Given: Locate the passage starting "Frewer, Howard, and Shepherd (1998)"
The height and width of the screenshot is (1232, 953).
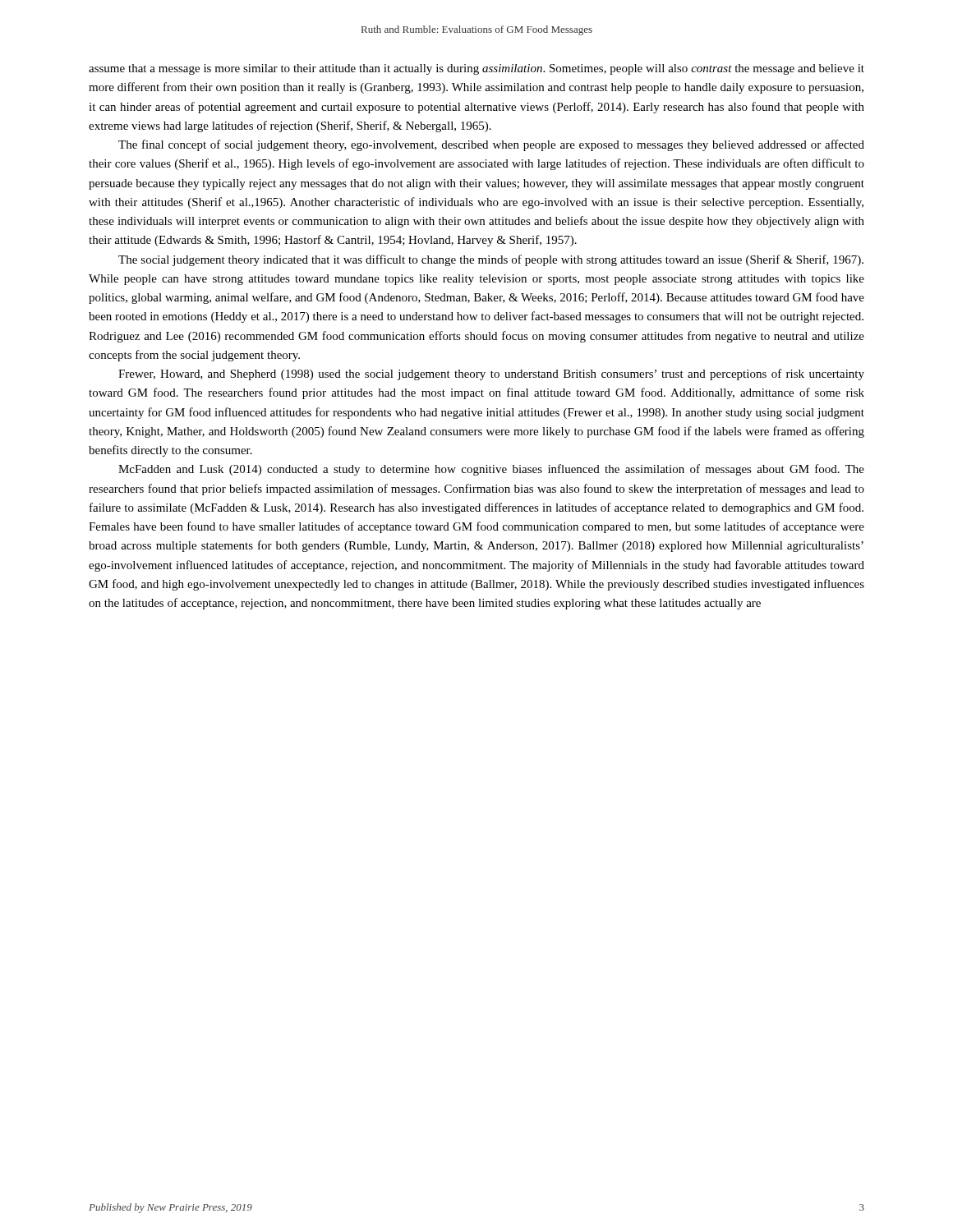Looking at the screenshot, I should [x=476, y=412].
